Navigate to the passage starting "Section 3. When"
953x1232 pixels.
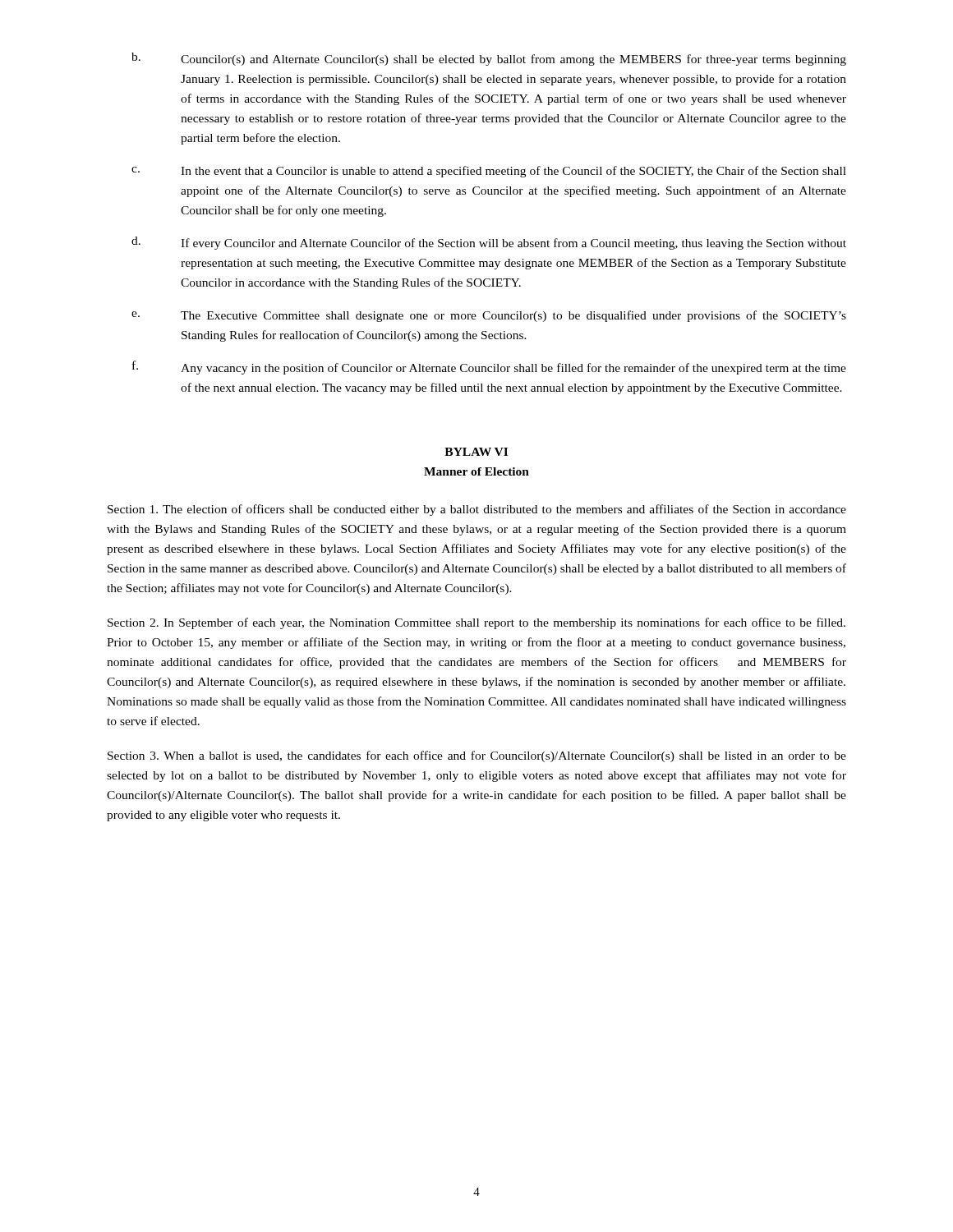pyautogui.click(x=476, y=785)
